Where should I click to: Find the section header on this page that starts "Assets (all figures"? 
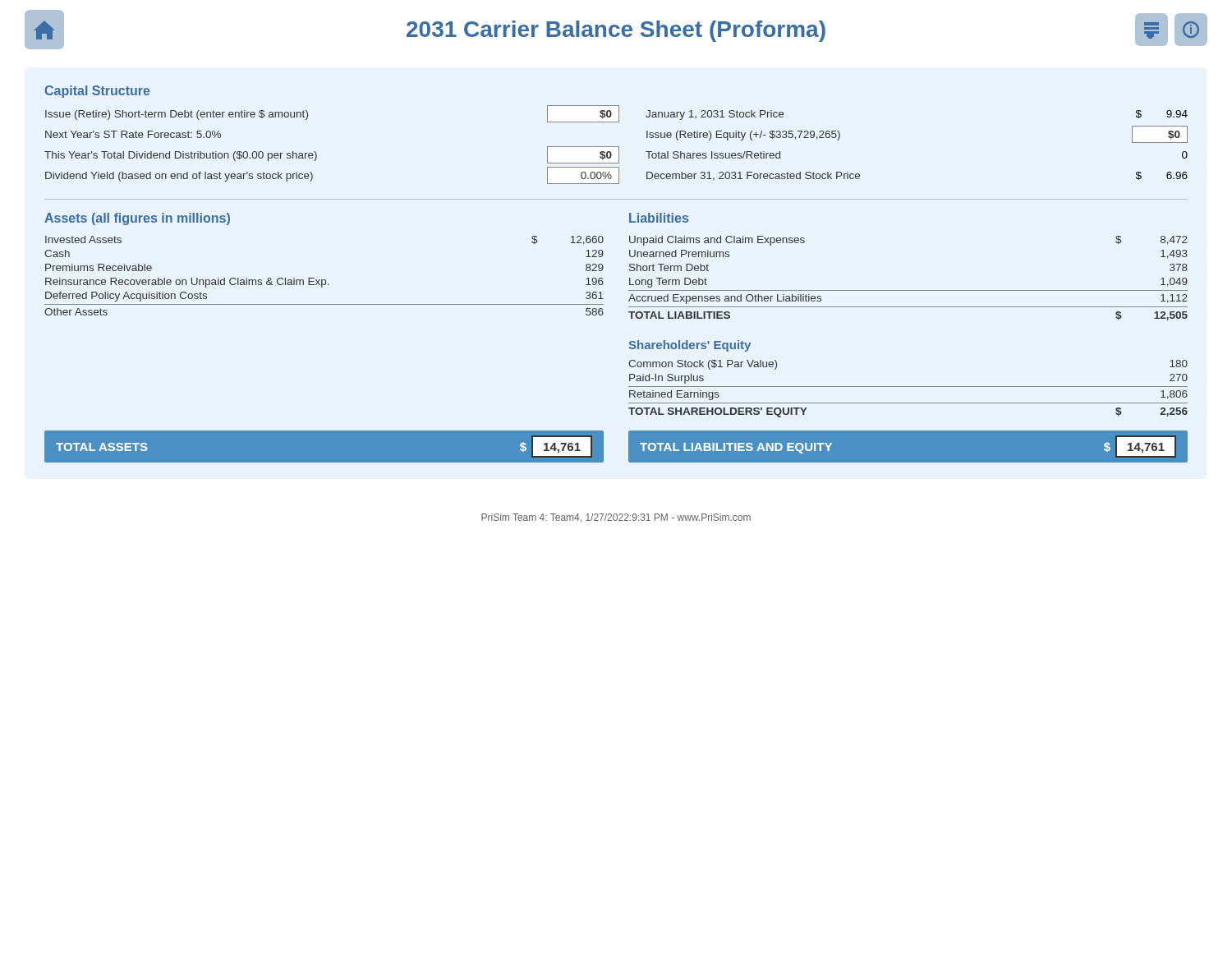pos(137,218)
